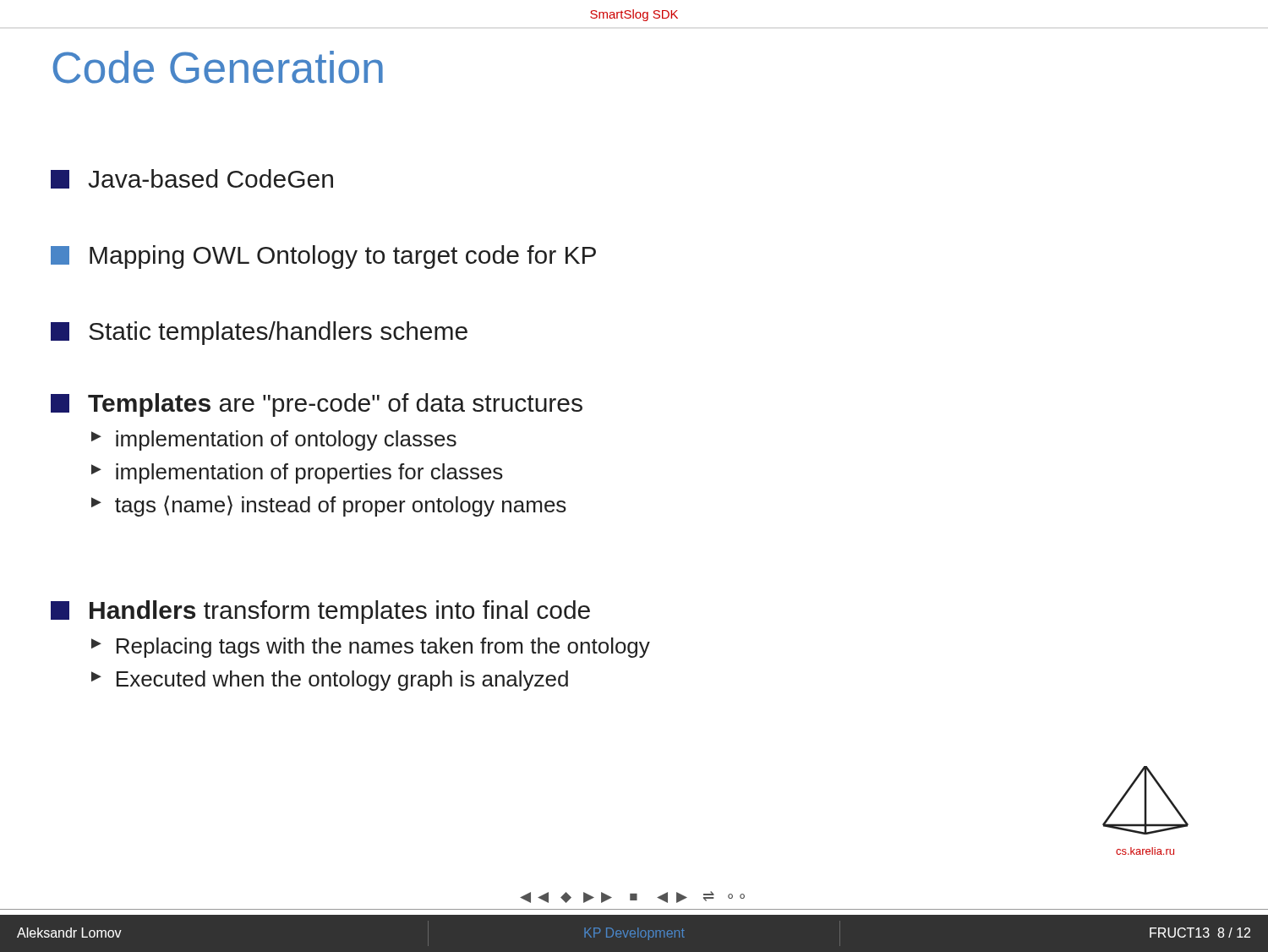
Task: Locate the title with the text "Code Generation"
Action: 218,68
